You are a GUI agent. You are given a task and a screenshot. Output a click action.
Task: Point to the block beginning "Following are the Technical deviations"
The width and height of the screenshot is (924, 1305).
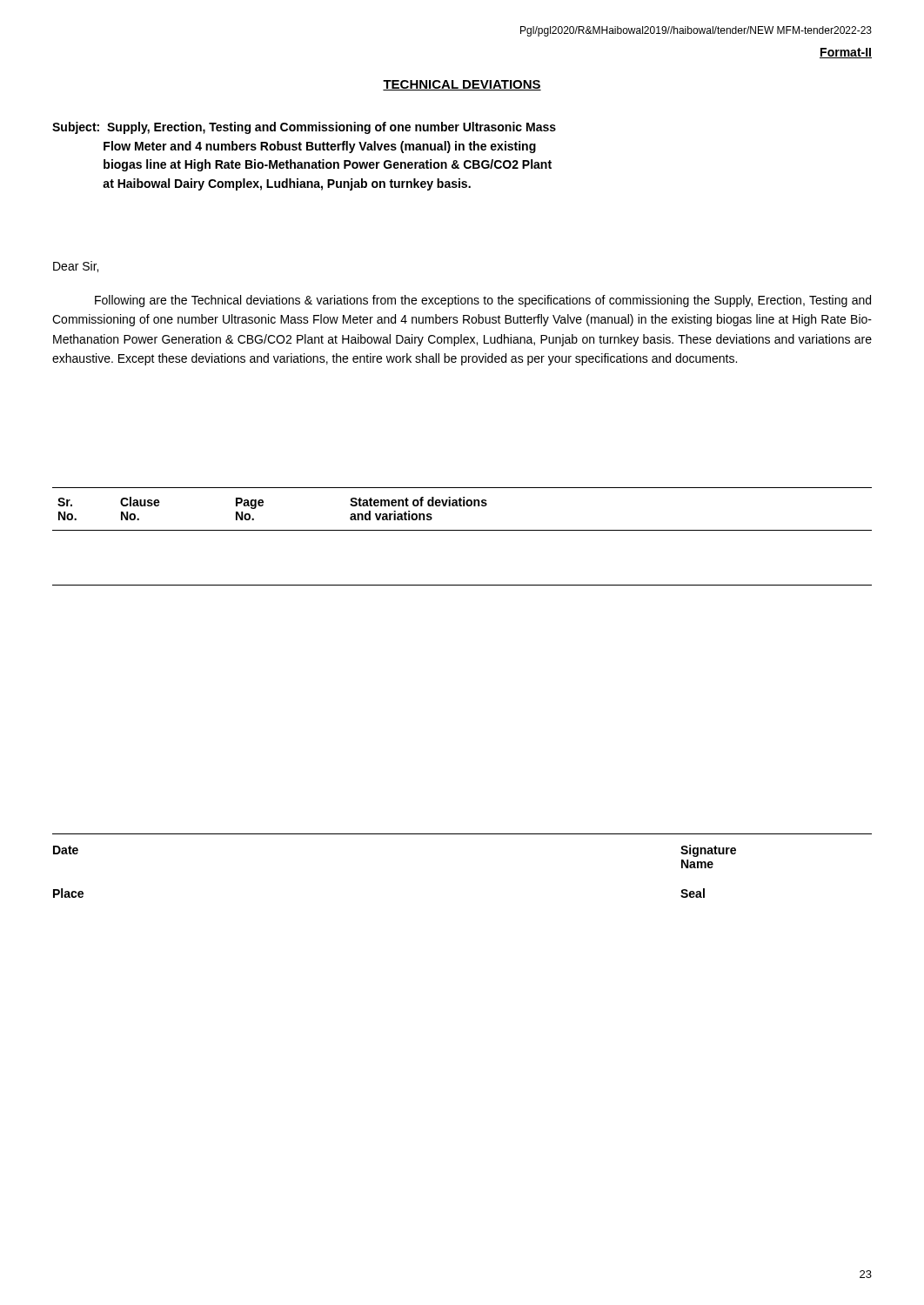click(x=462, y=330)
